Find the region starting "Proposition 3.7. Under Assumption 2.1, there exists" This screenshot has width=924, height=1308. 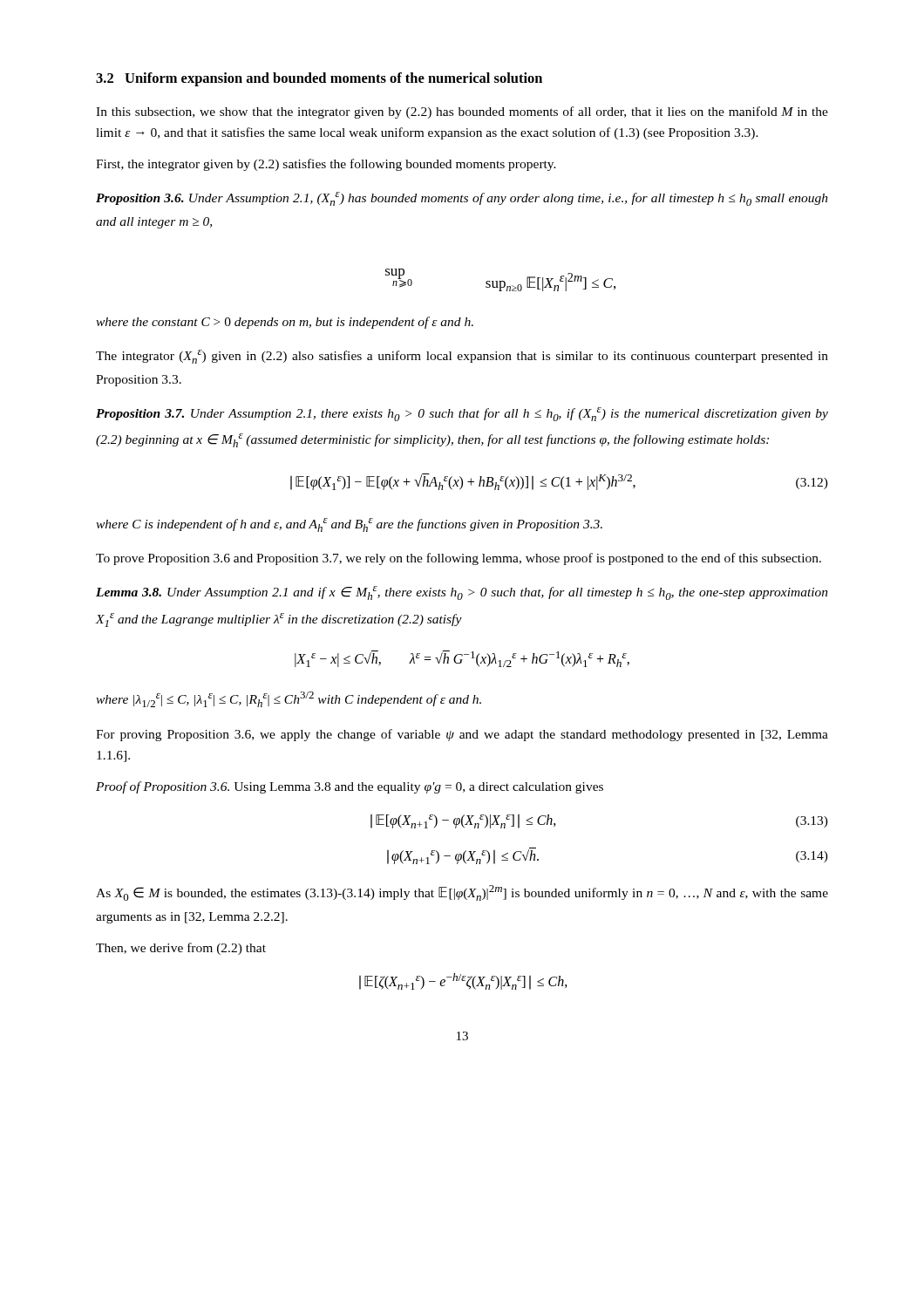coord(462,426)
